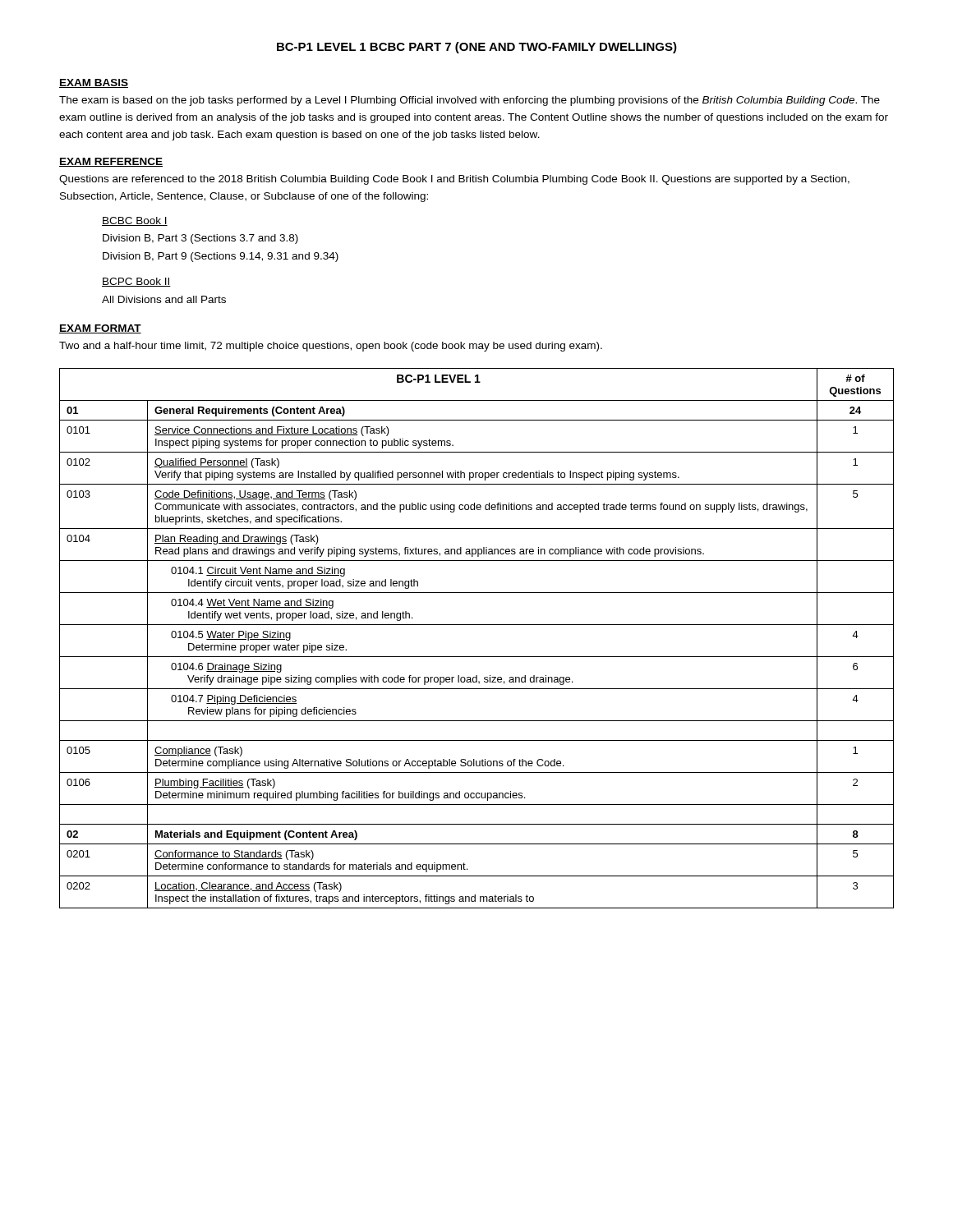This screenshot has width=953, height=1232.
Task: Where does it say "EXAM FORMAT"?
Action: coord(100,328)
